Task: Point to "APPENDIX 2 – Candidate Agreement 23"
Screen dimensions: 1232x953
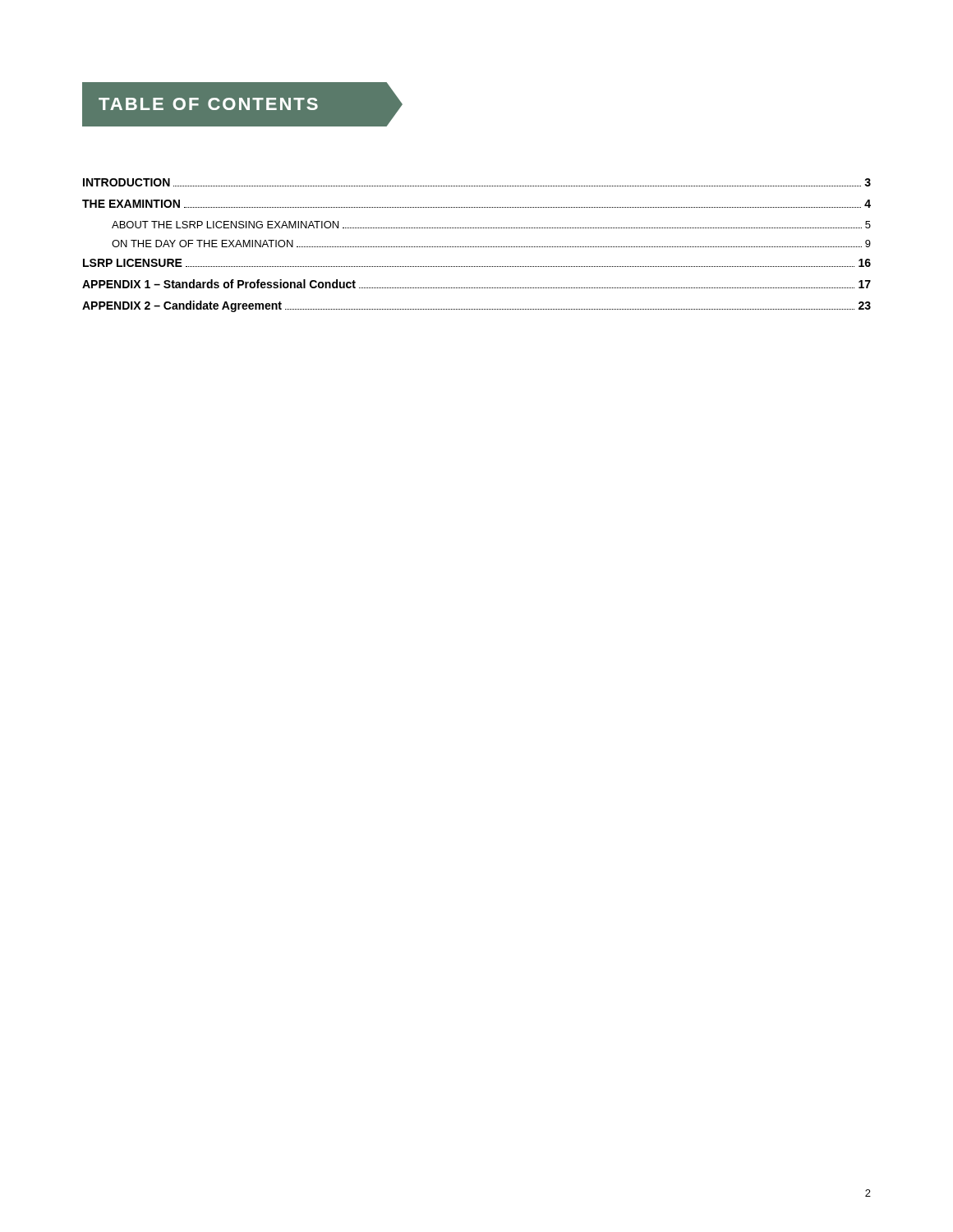Action: 476,306
